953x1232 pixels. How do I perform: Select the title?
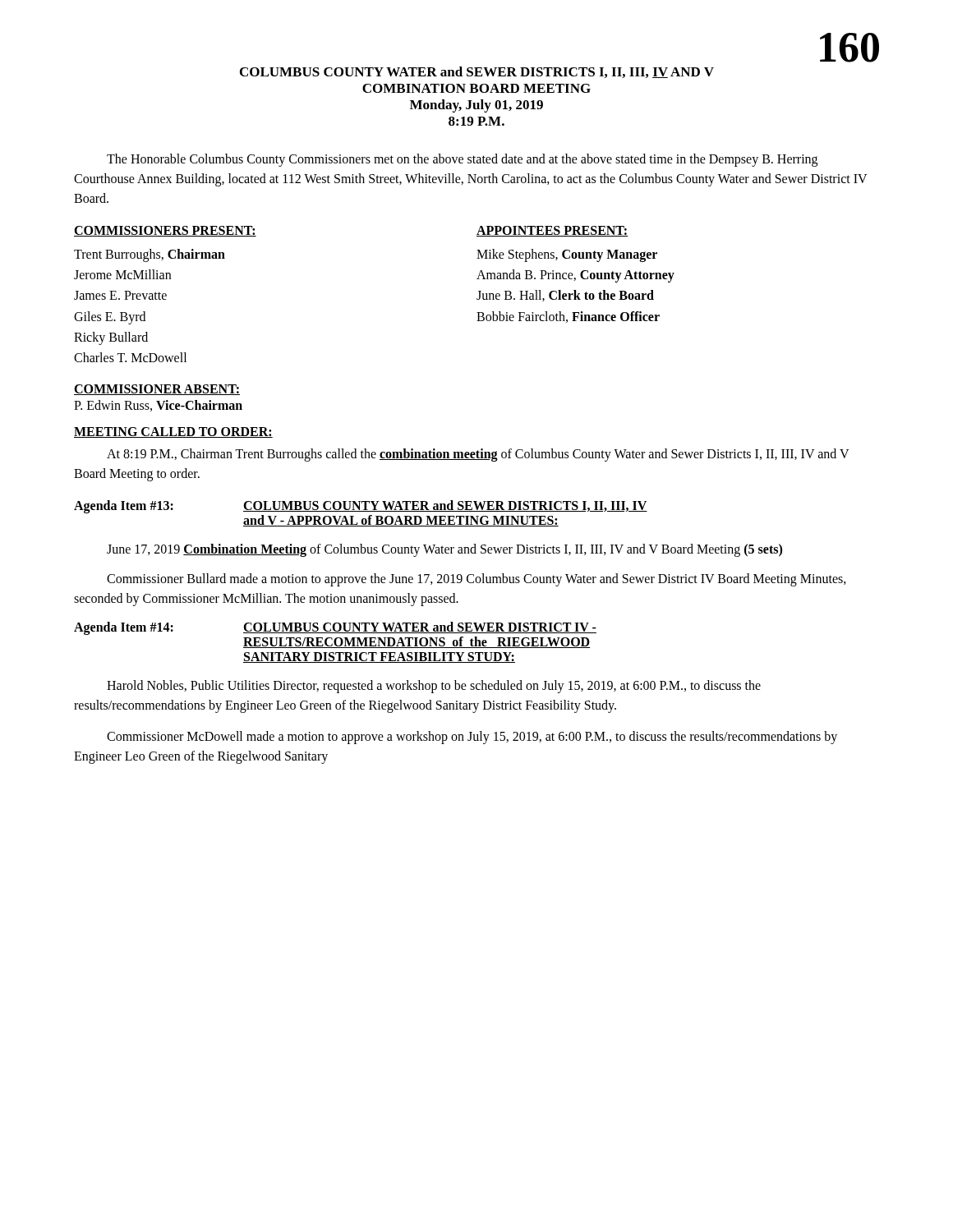pos(476,97)
